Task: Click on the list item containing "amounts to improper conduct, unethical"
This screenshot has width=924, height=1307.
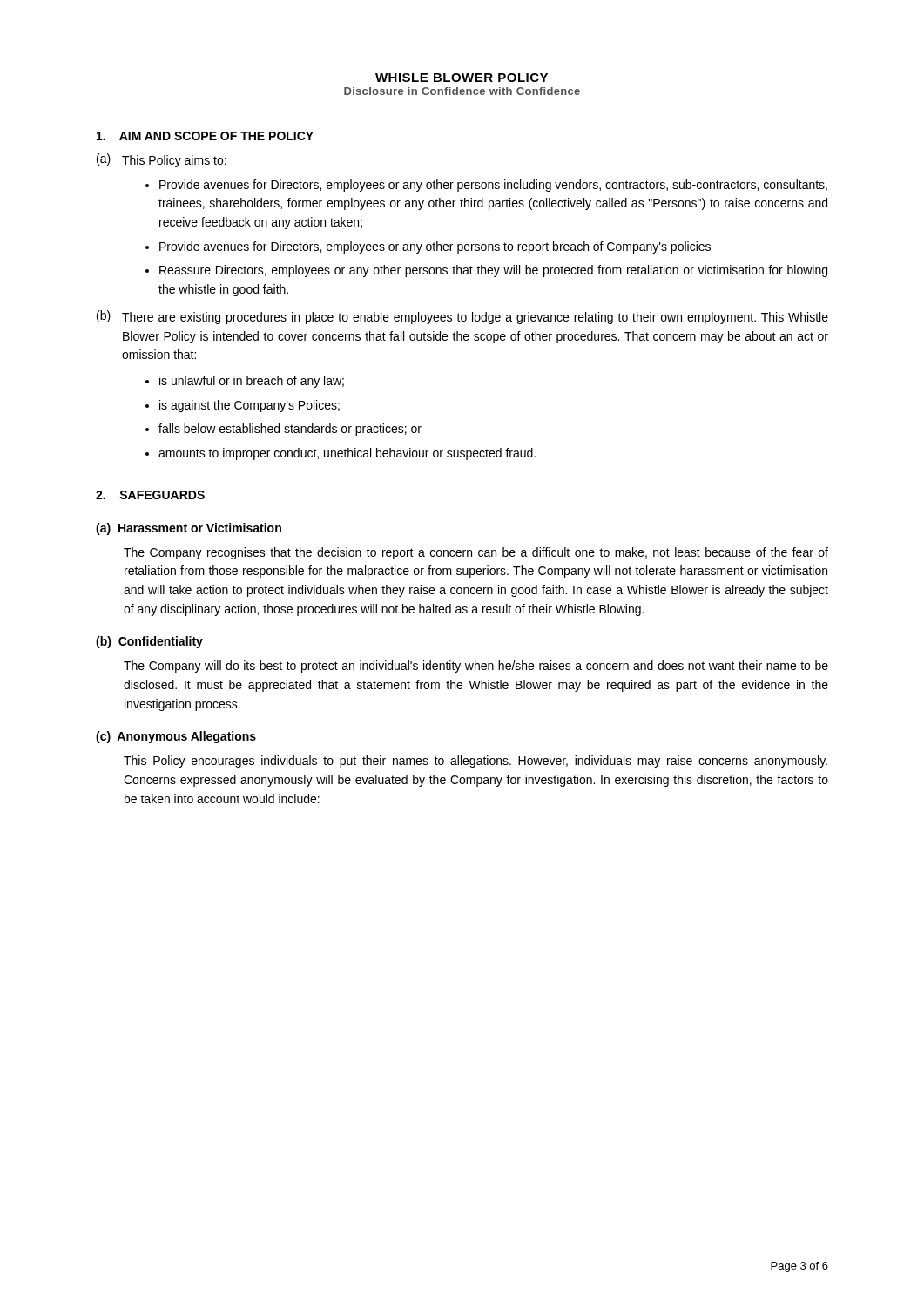Action: coord(348,453)
